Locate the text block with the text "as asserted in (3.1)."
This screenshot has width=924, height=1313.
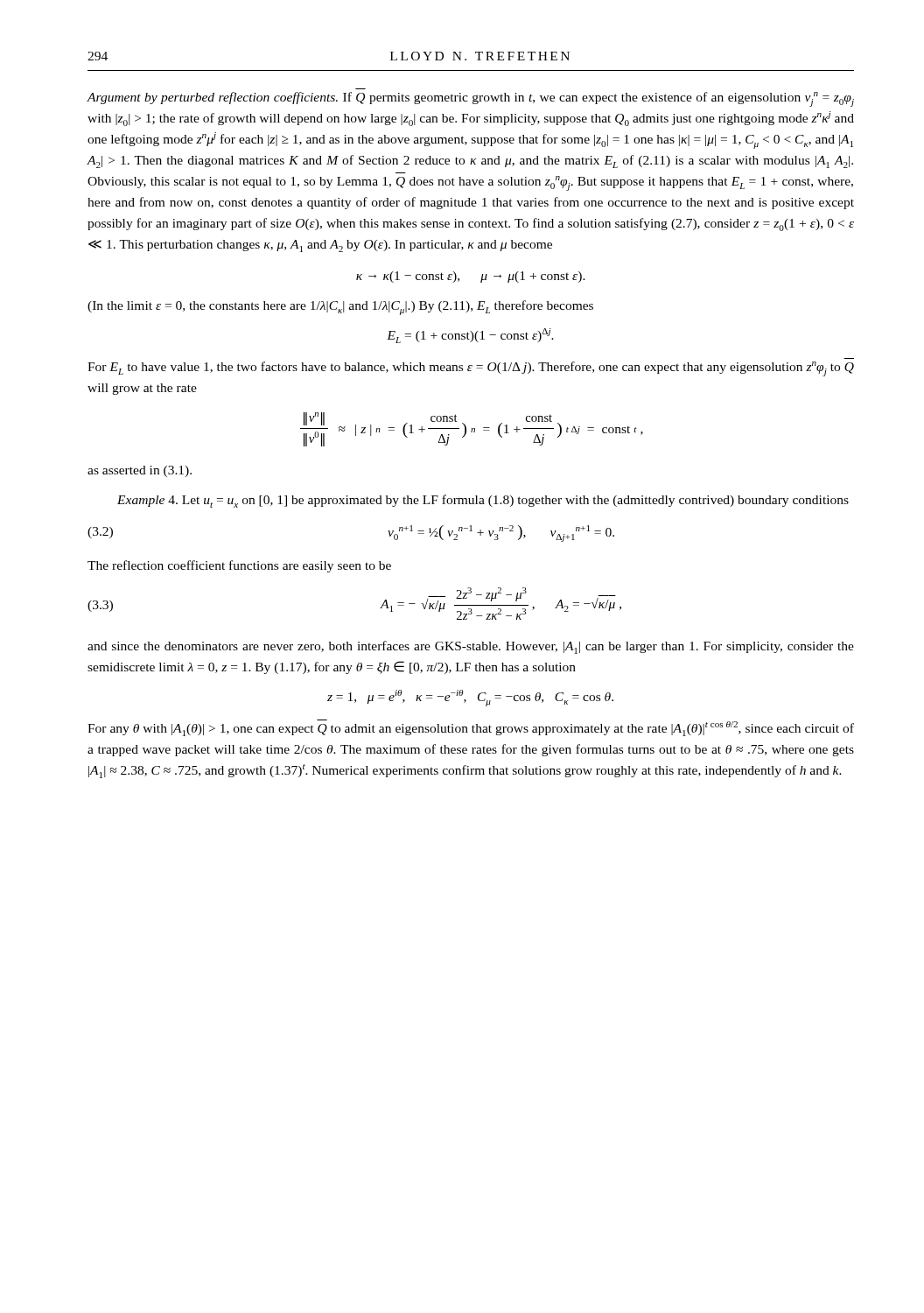[471, 485]
